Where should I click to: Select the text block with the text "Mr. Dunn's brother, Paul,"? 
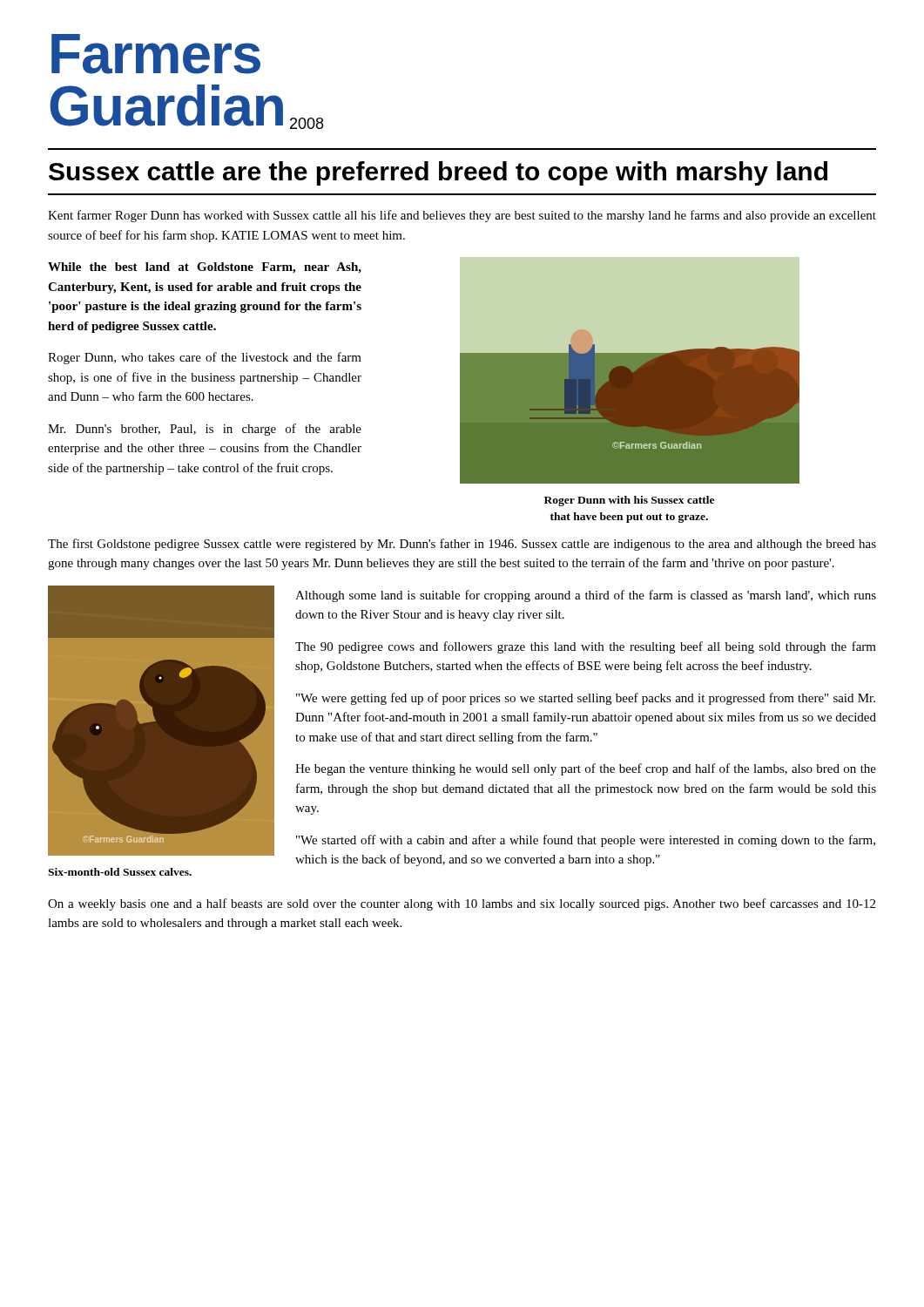coord(205,448)
